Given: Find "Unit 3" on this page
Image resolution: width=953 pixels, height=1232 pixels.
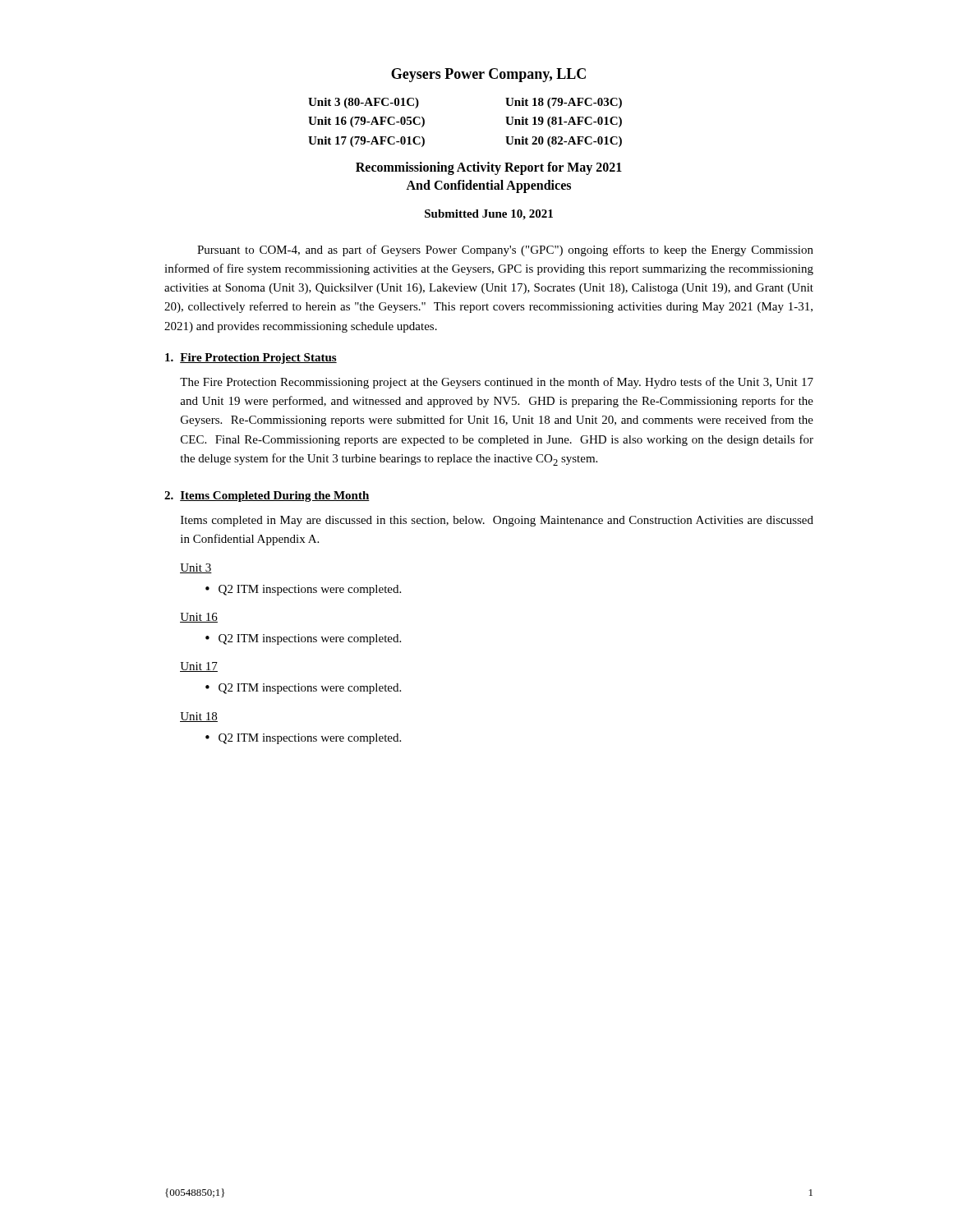Looking at the screenshot, I should point(196,567).
